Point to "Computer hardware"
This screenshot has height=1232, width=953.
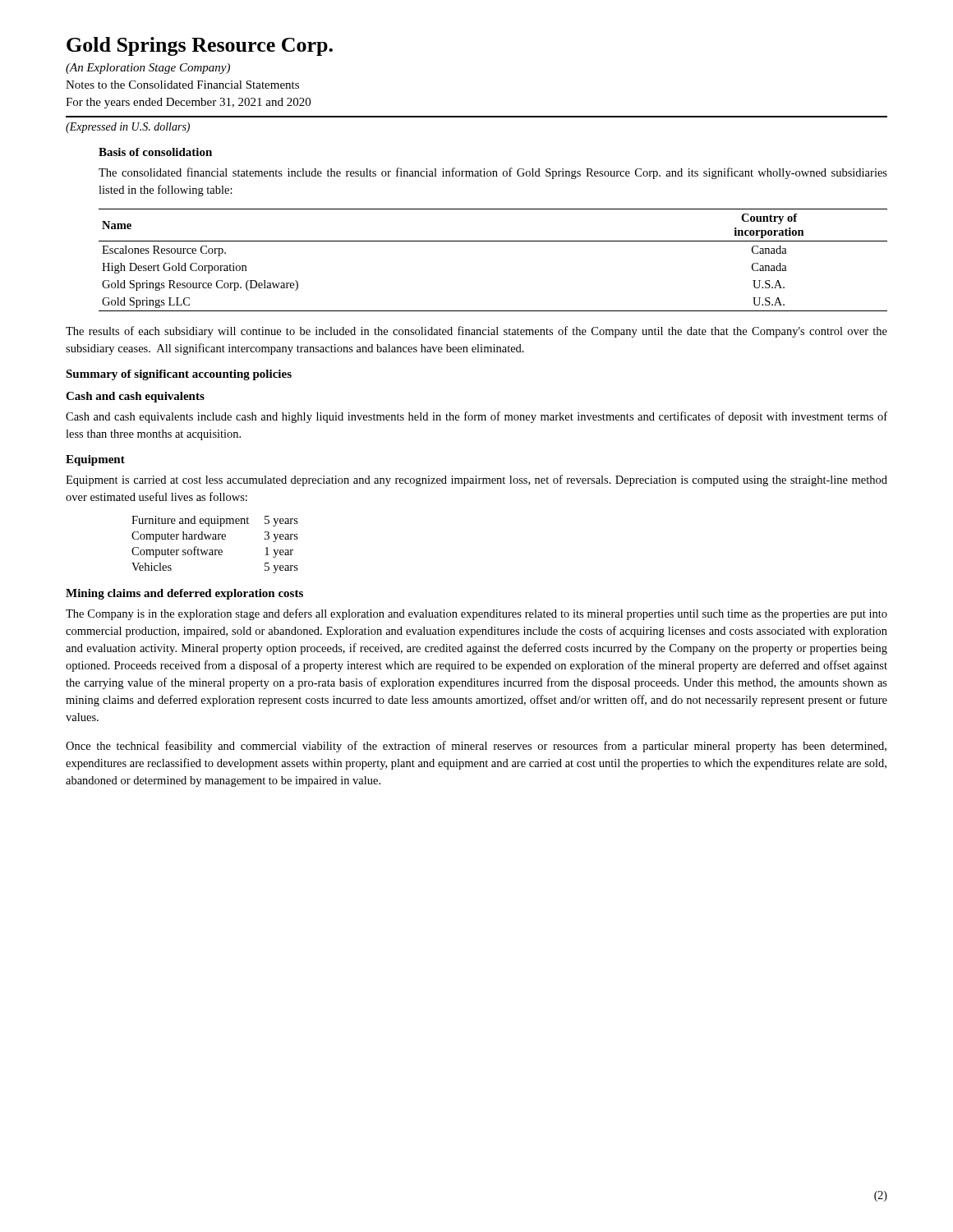(x=179, y=536)
